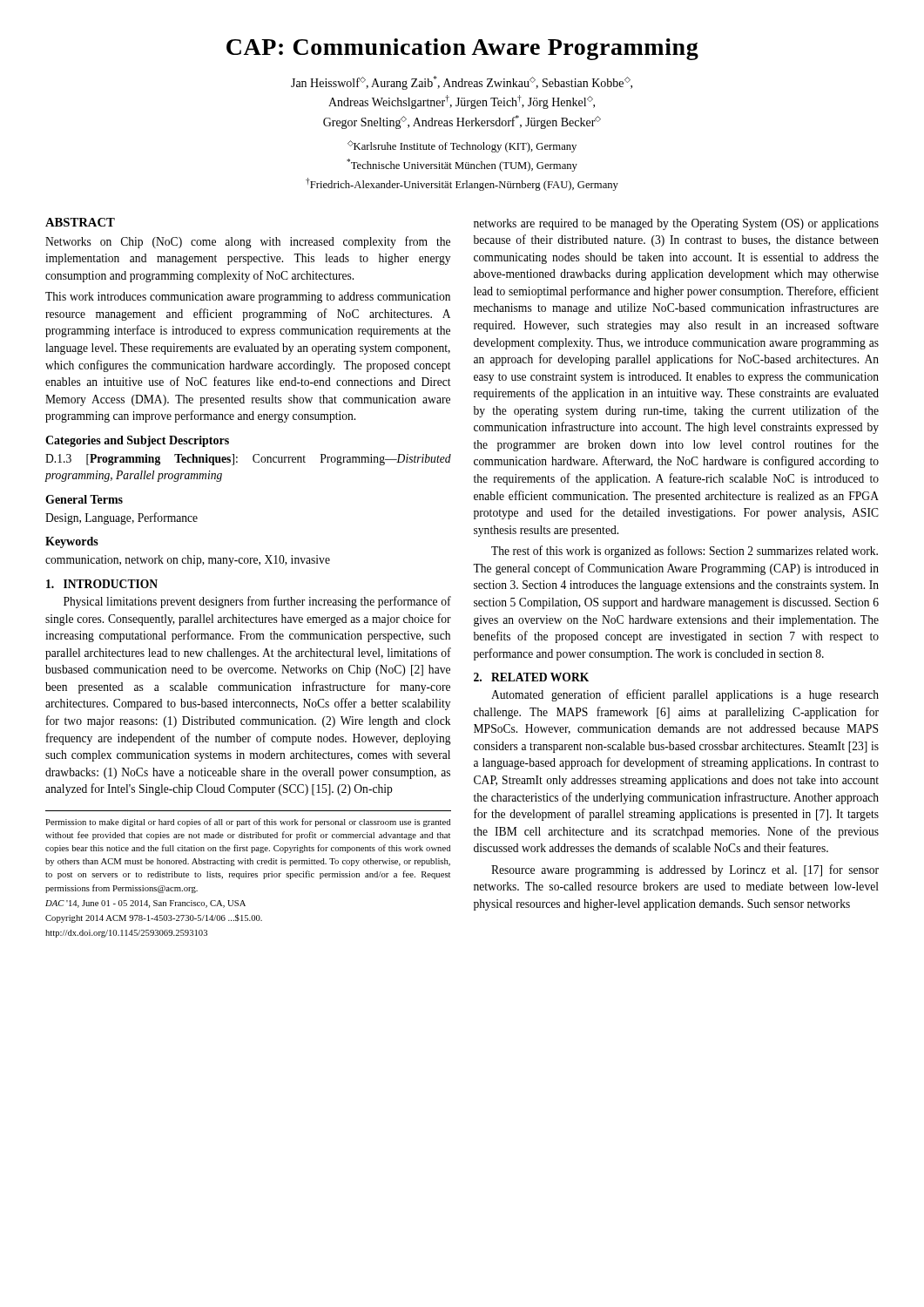Click on the footnote containing "Permission to make digital or hard"
924x1307 pixels.
tap(248, 875)
